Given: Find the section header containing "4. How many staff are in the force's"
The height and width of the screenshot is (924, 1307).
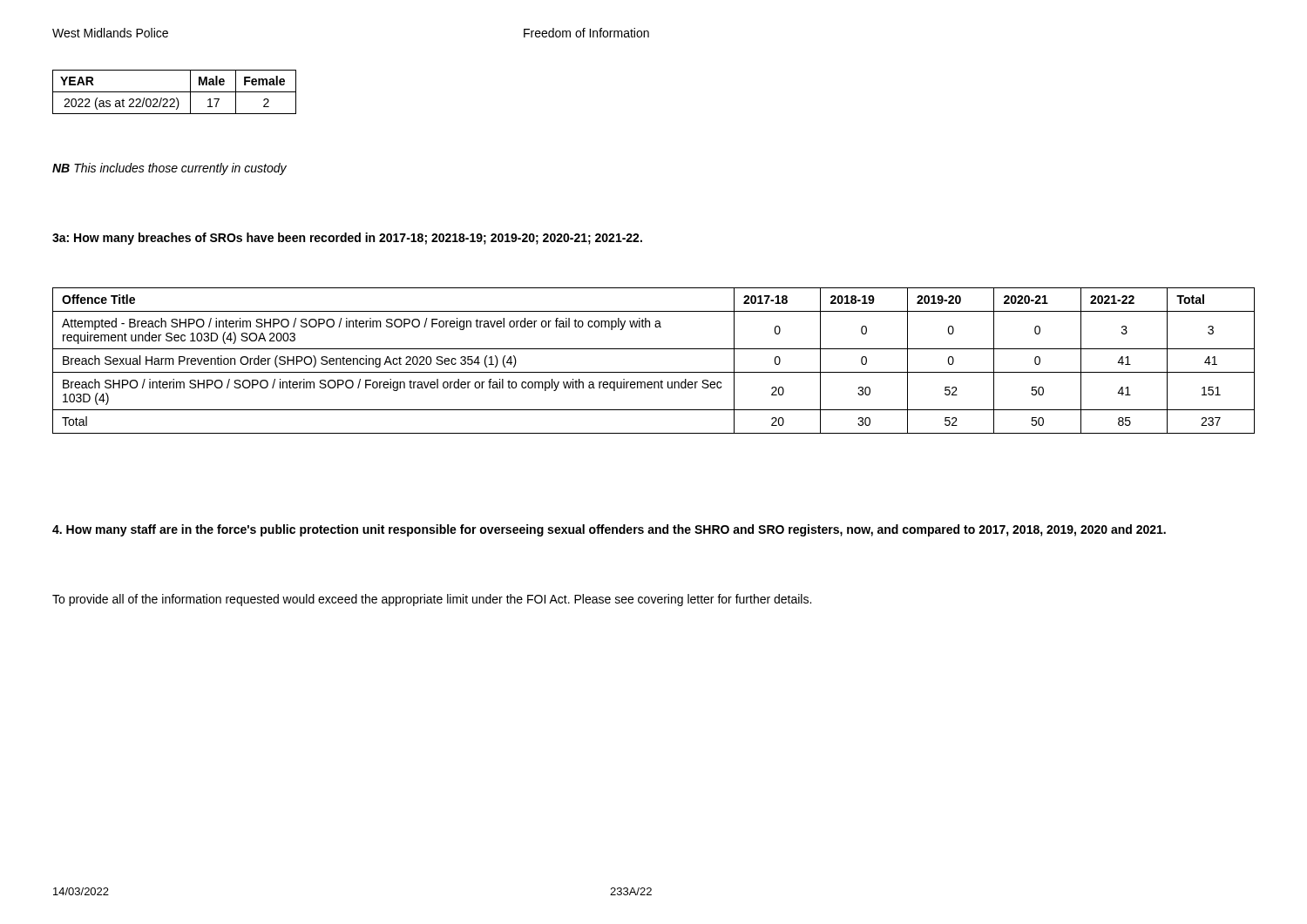Looking at the screenshot, I should click(x=609, y=529).
